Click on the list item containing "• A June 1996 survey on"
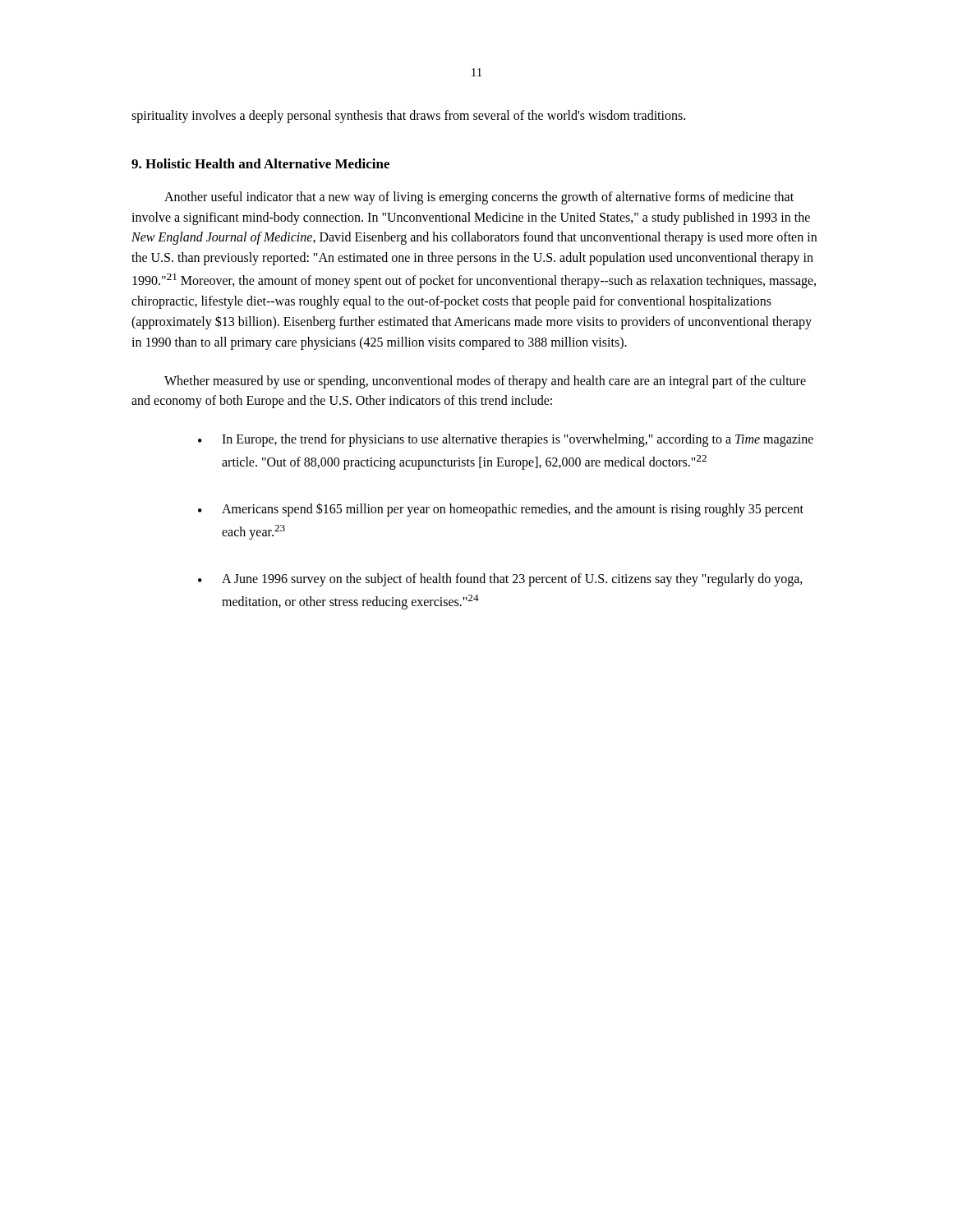This screenshot has width=953, height=1232. coord(509,591)
